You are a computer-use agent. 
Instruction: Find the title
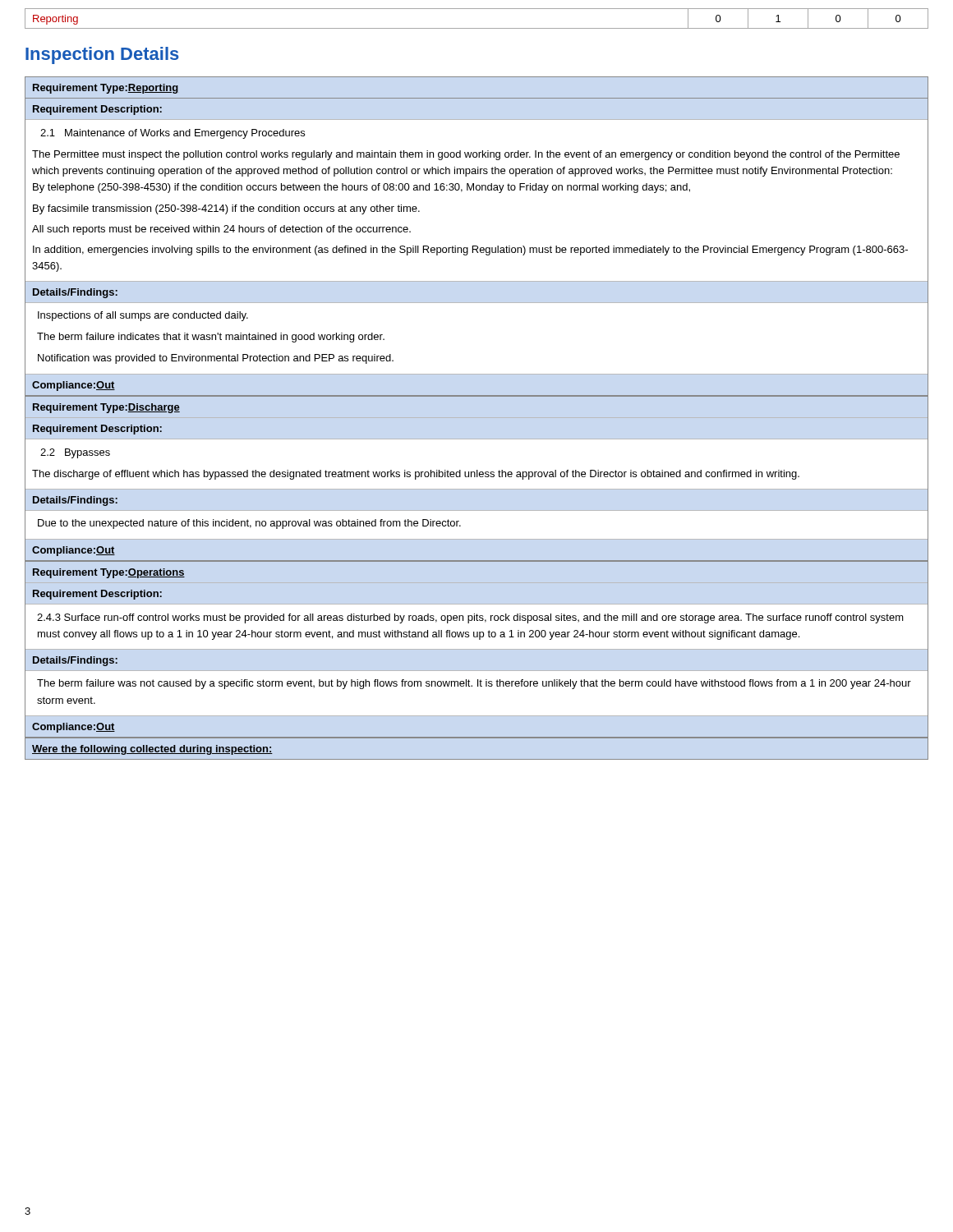click(102, 54)
